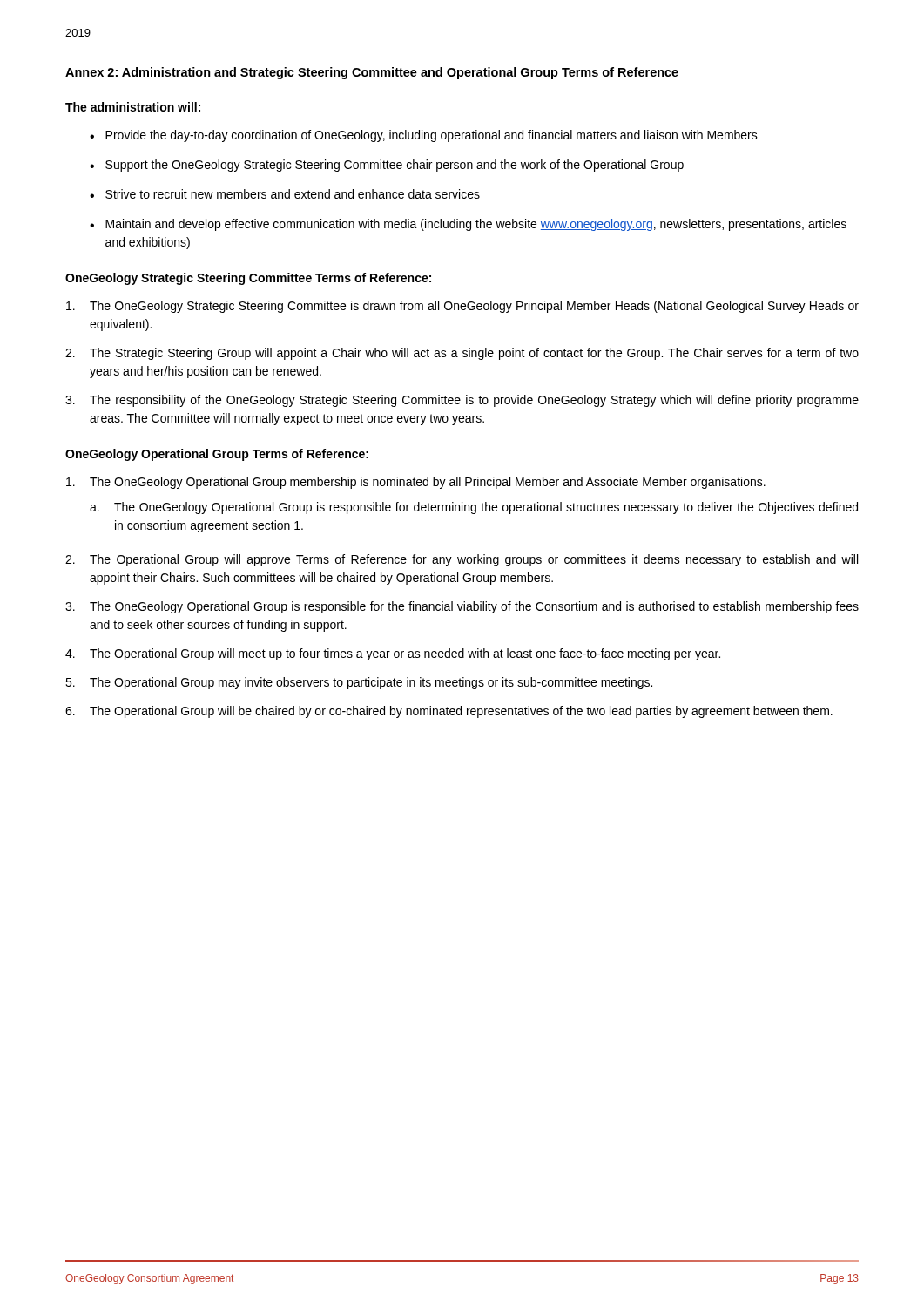Navigate to the passage starting "Strive to recruit new members and extend and"

482,195
